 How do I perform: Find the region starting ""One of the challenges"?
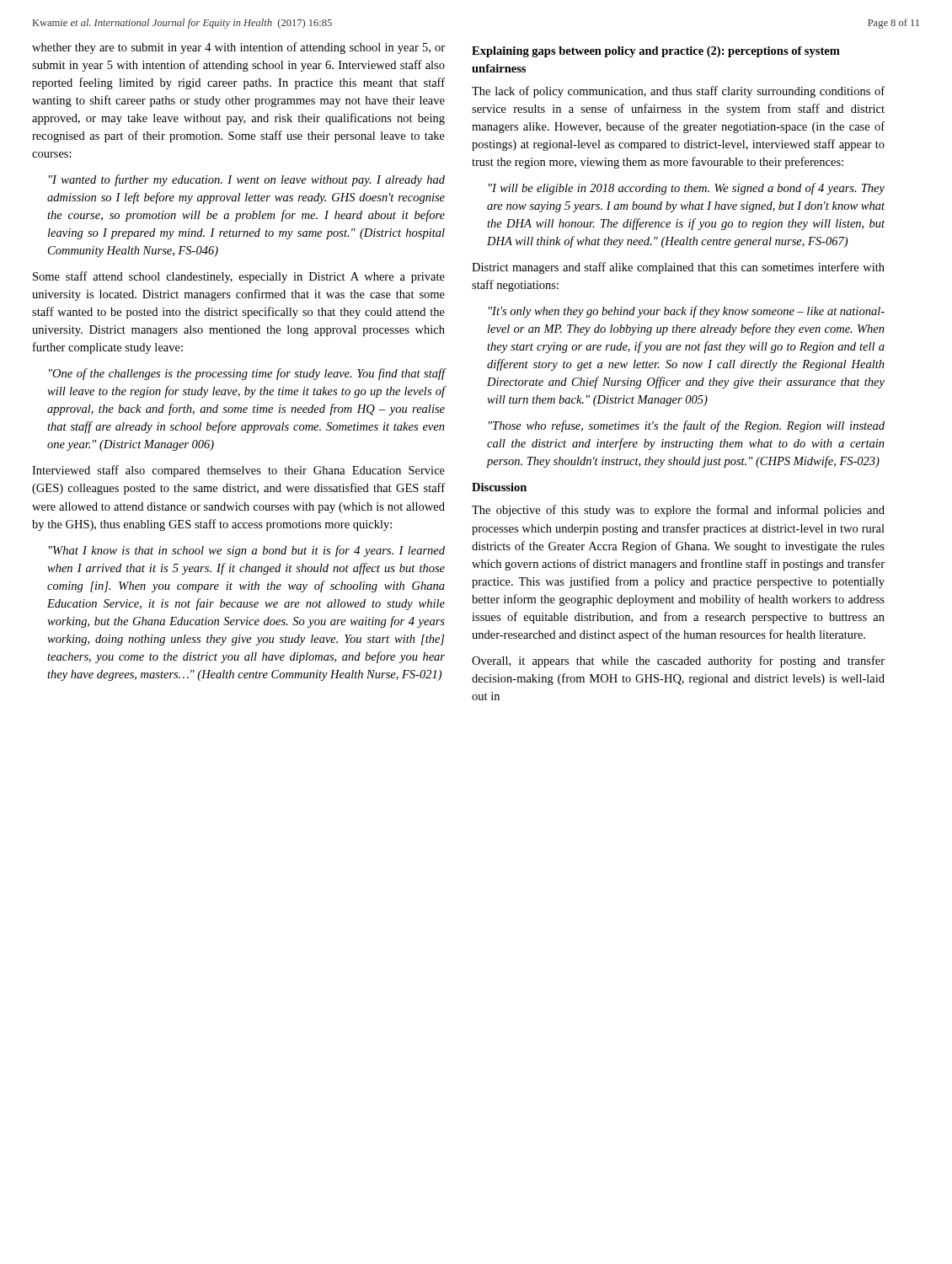[246, 409]
